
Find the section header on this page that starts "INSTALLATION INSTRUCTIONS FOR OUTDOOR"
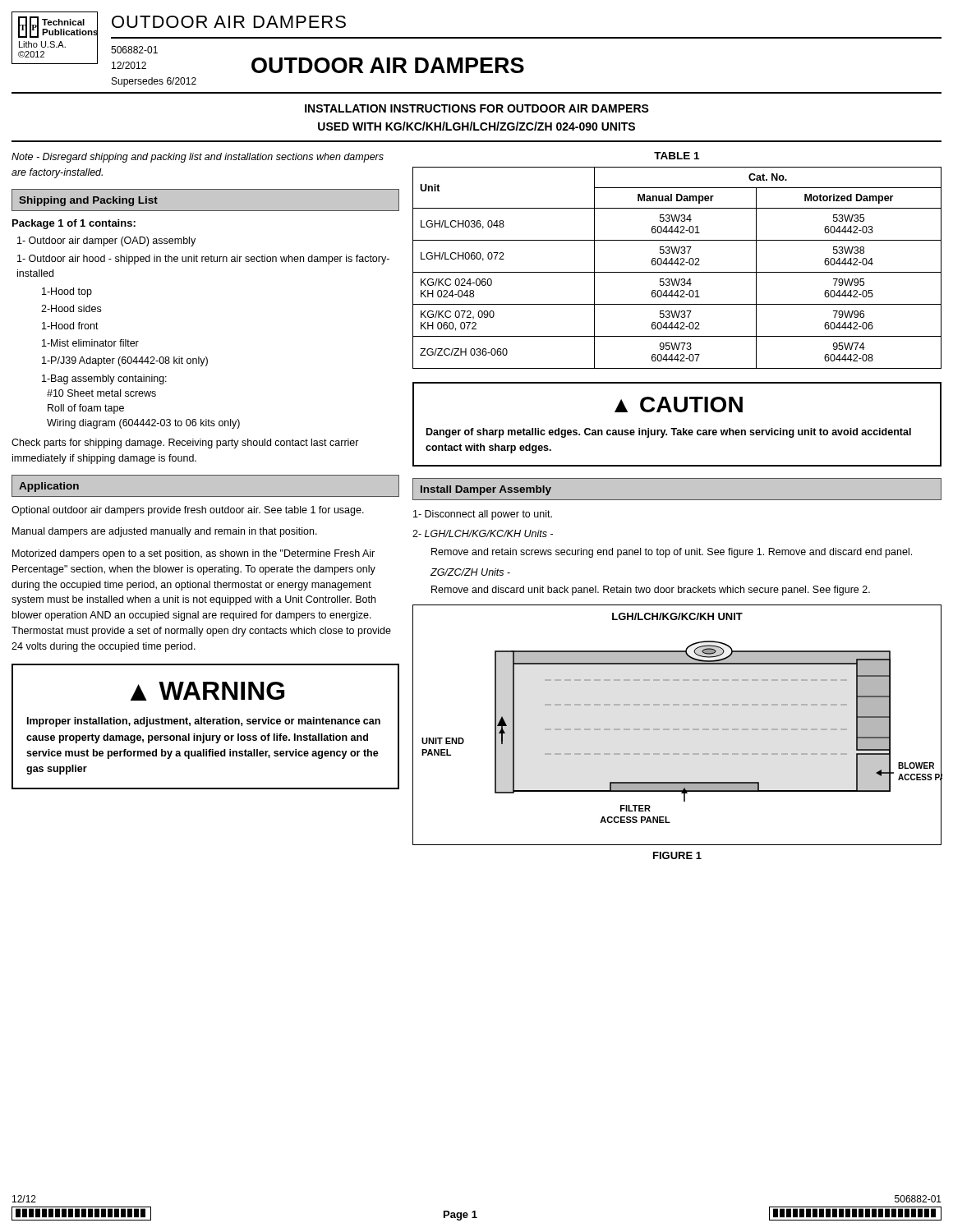[476, 118]
